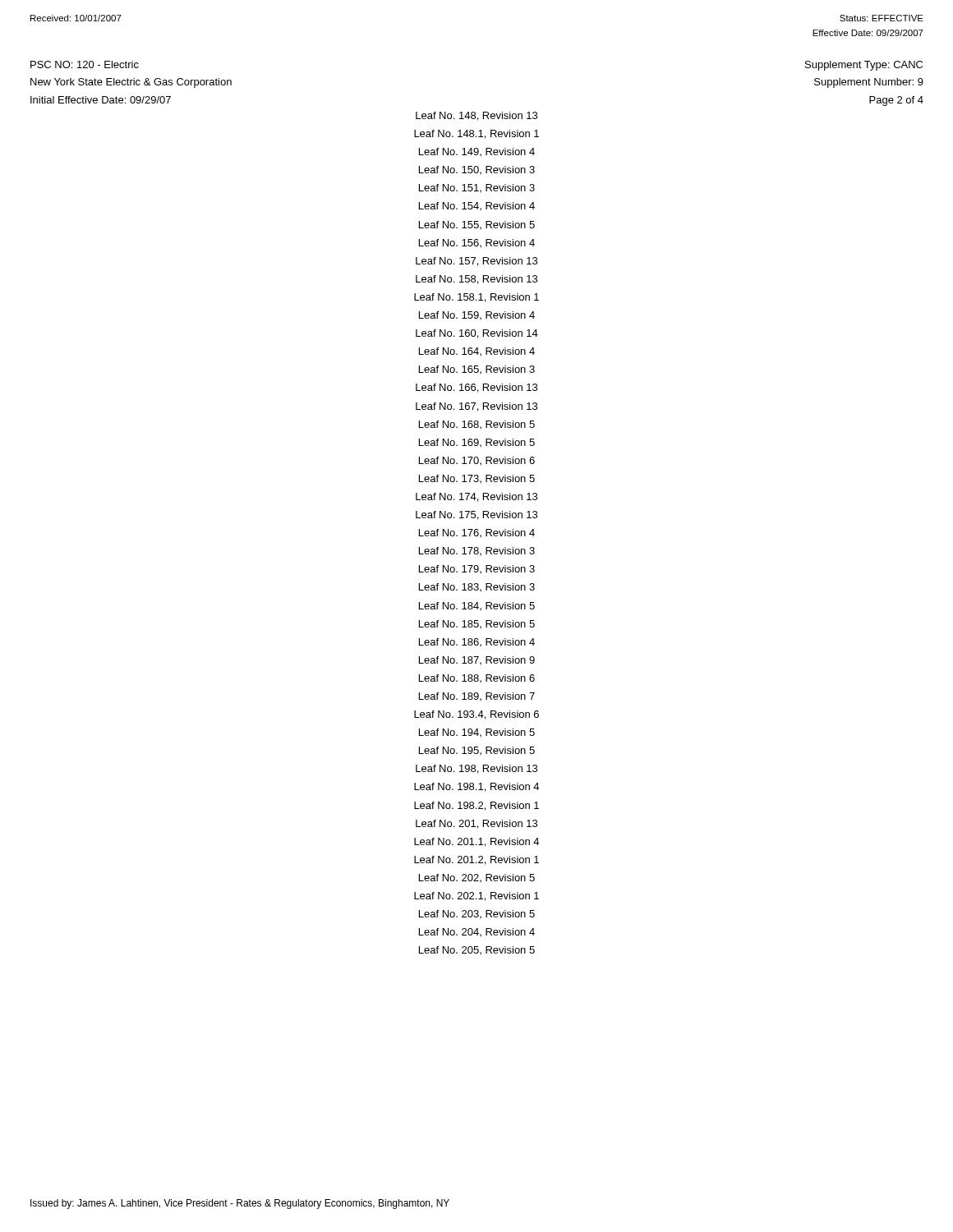953x1232 pixels.
Task: Select the list item containing "Leaf No. 176, Revision 4"
Action: (x=476, y=533)
